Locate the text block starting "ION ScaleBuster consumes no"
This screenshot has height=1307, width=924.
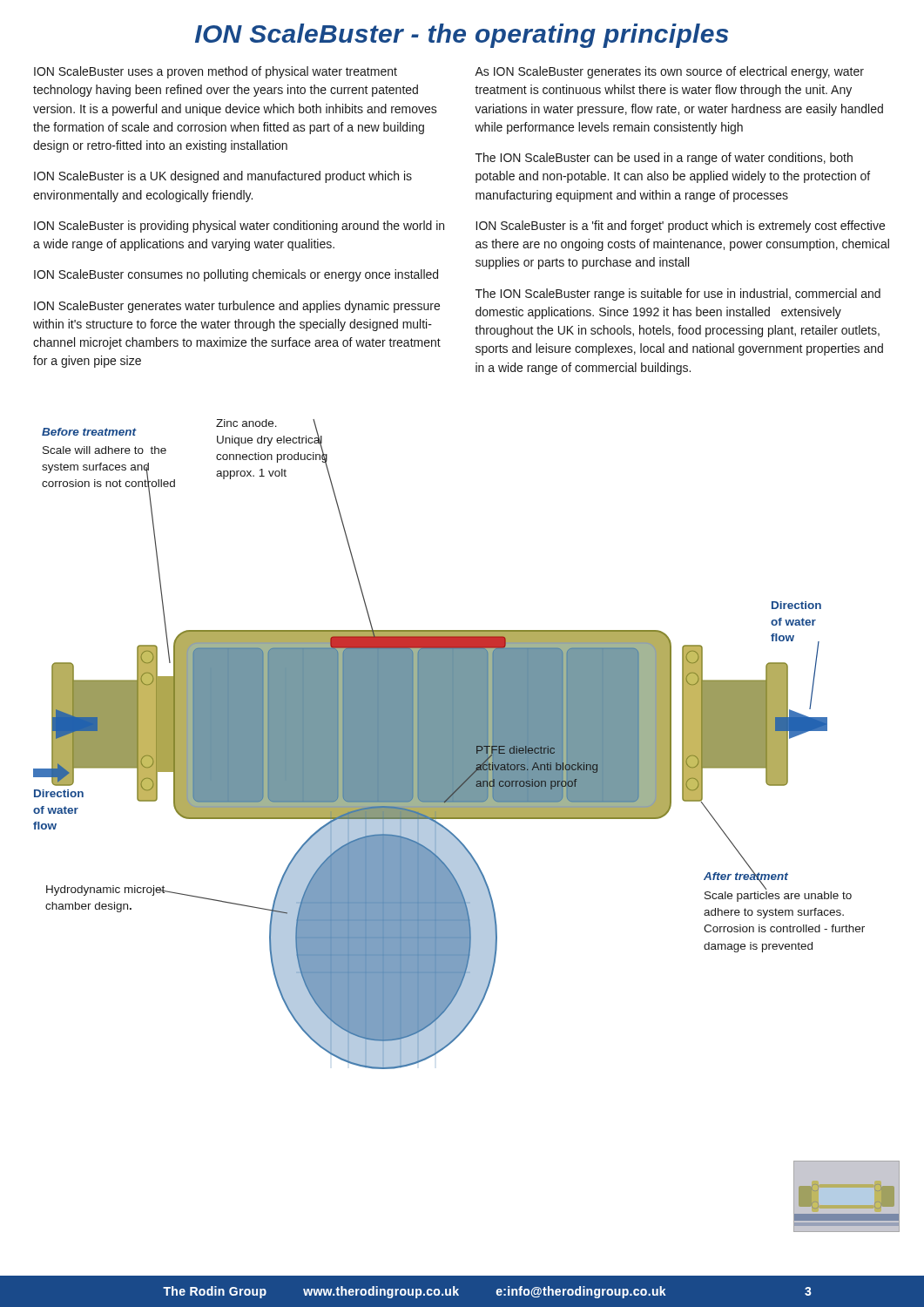click(x=236, y=275)
